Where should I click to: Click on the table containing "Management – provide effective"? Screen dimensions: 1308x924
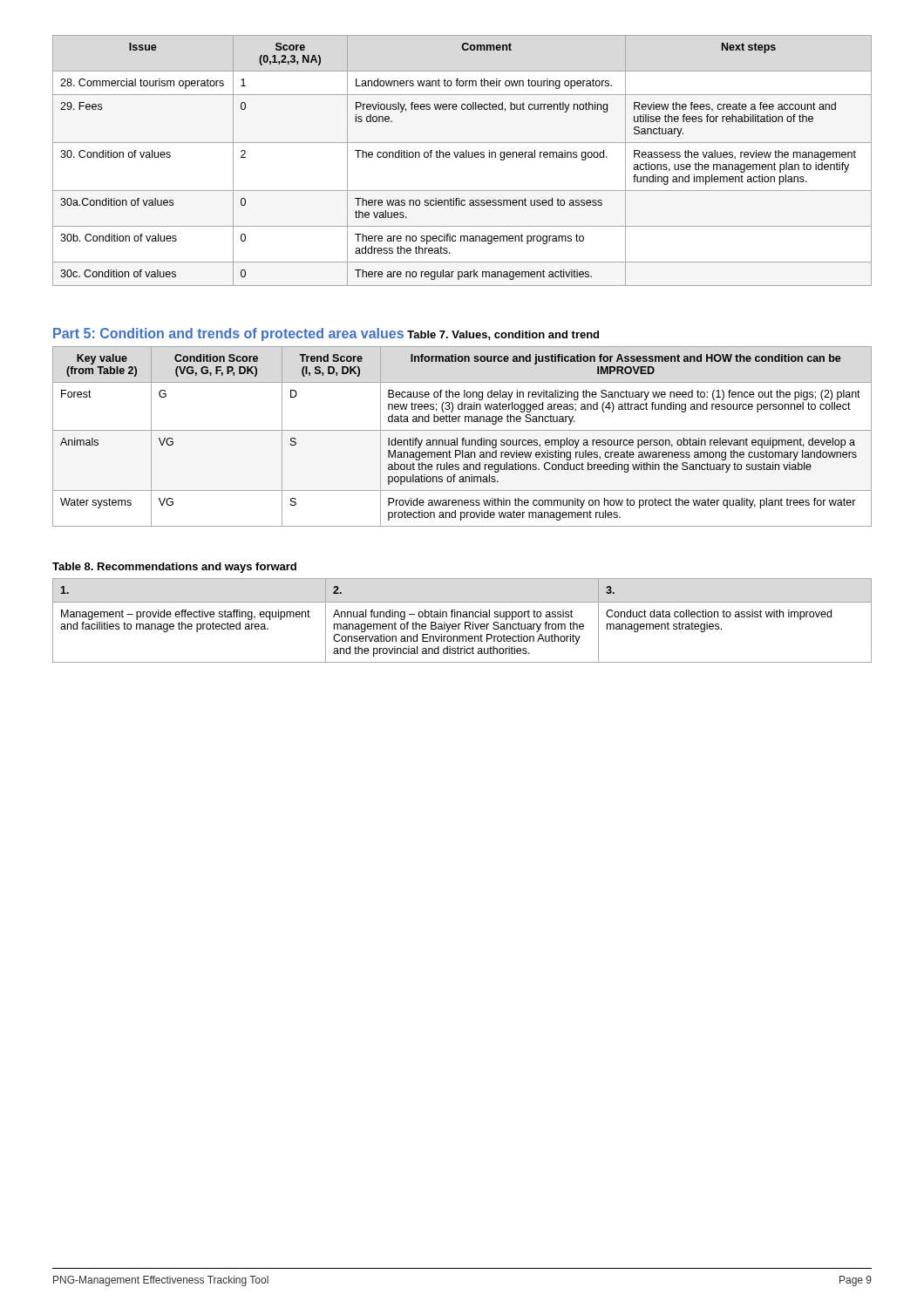462,620
